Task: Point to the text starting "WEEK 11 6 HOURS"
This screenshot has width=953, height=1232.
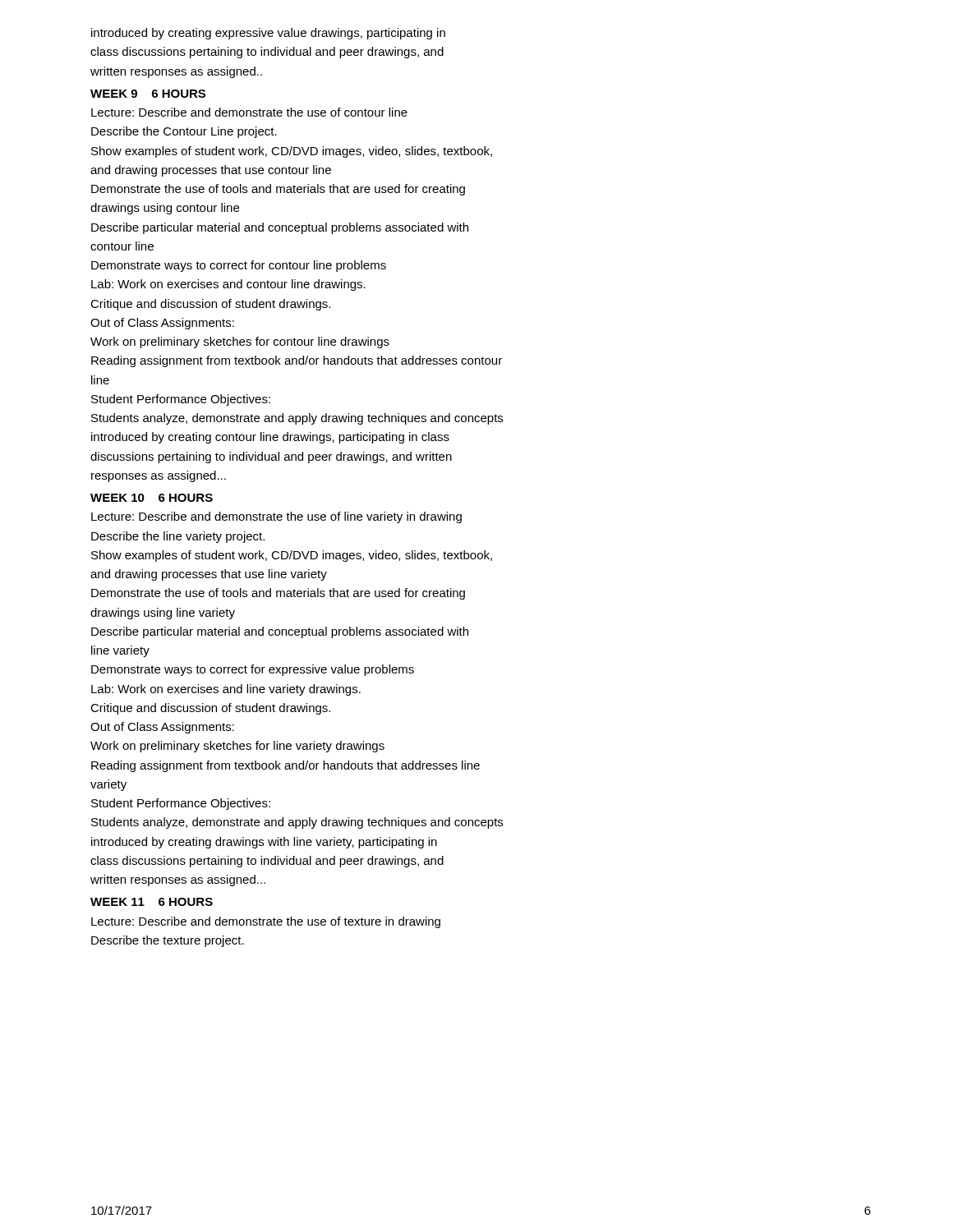Action: (x=152, y=902)
